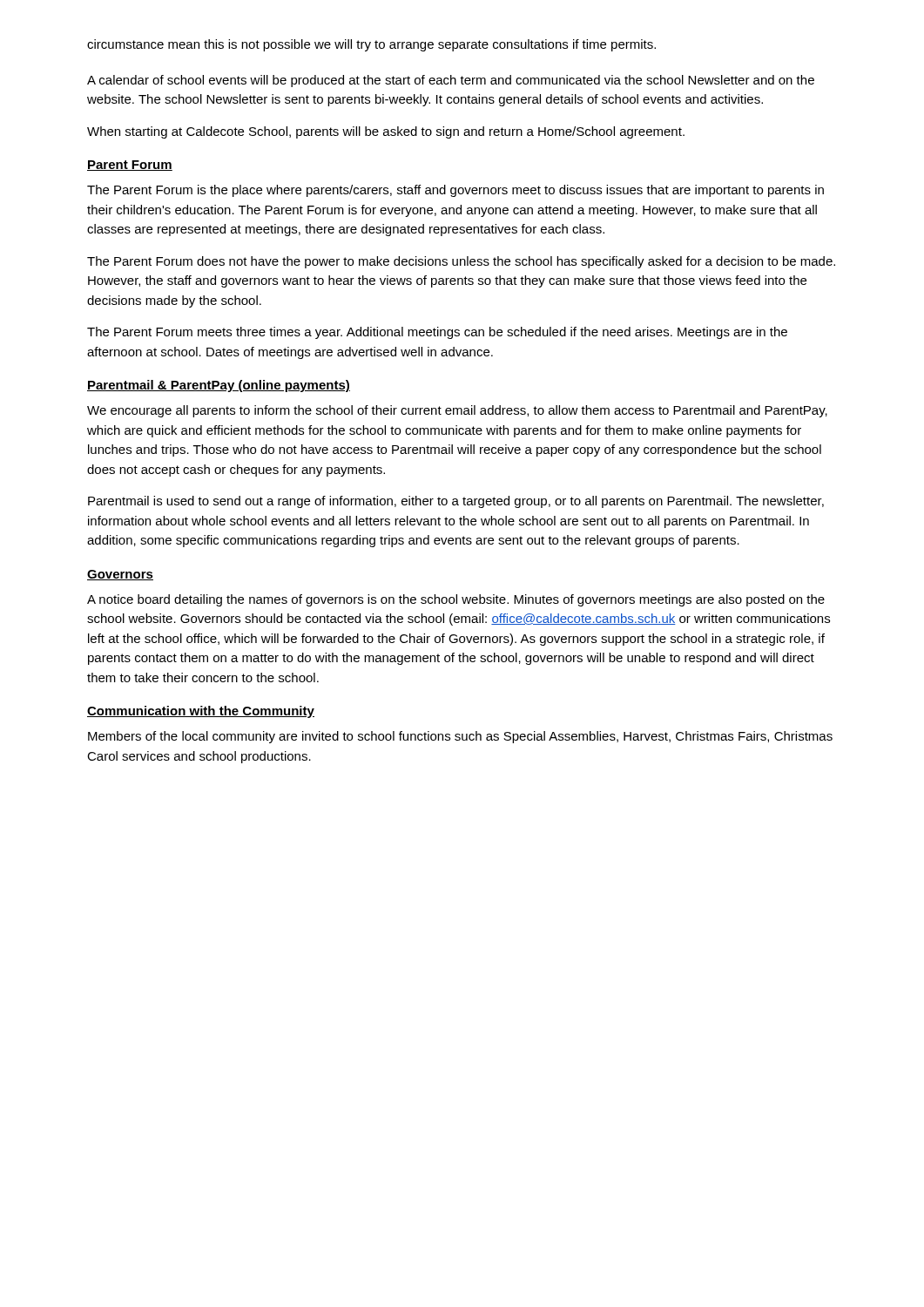
Task: Select the section header that says "Parent Forum"
Action: (130, 164)
